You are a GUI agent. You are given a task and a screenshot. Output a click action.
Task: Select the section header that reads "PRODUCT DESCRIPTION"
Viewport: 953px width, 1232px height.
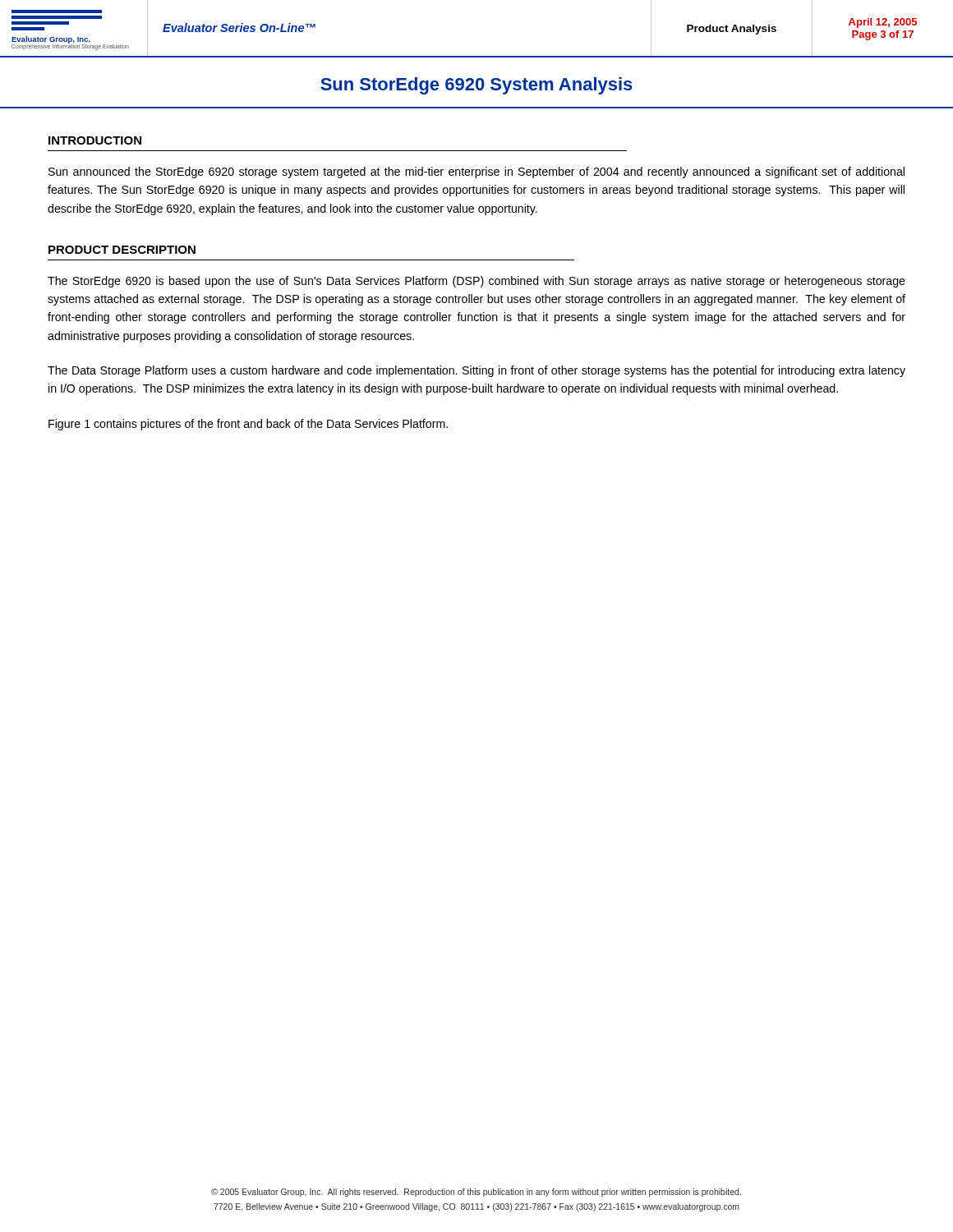pos(122,249)
